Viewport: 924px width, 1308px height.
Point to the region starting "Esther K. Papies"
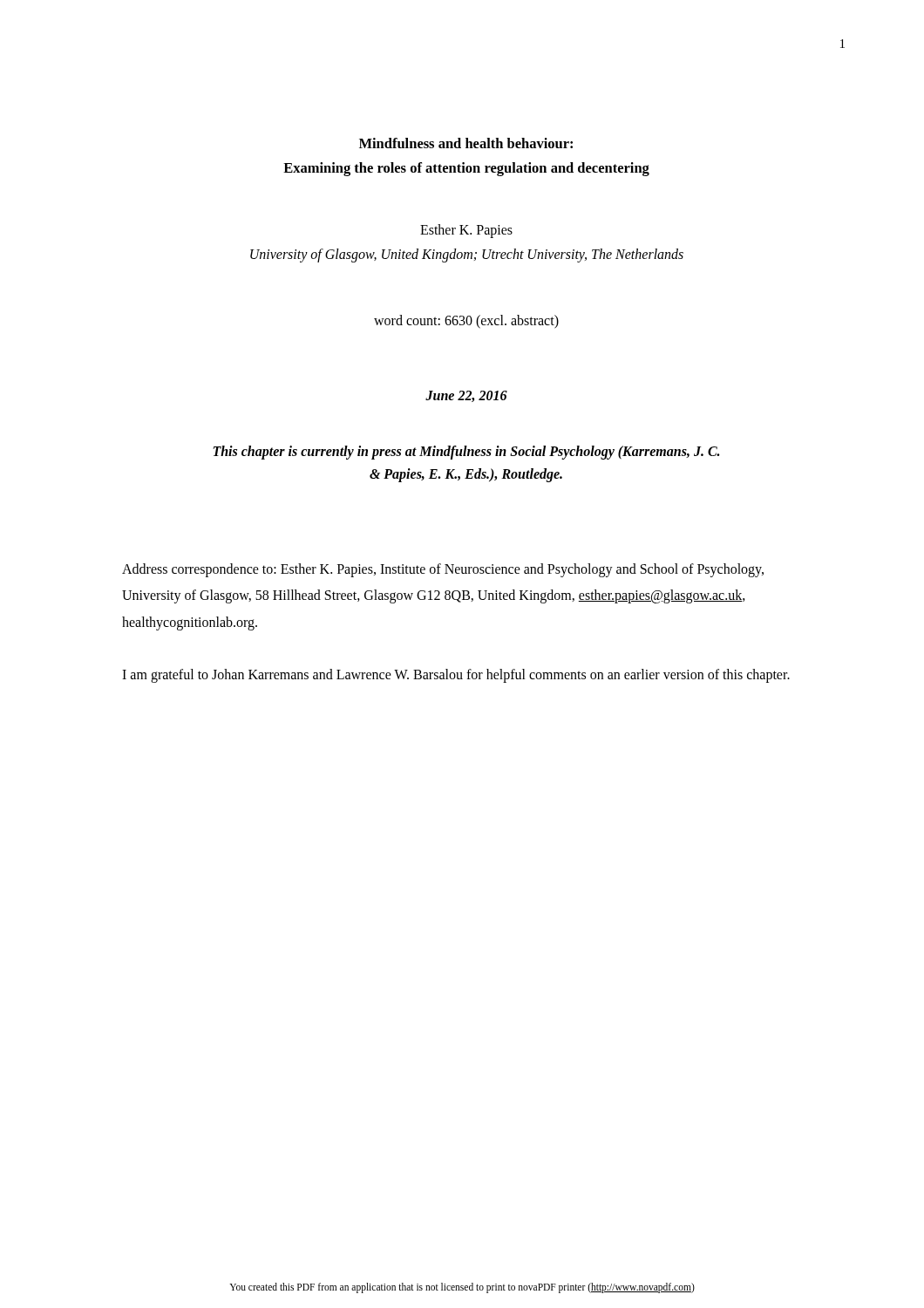click(466, 230)
